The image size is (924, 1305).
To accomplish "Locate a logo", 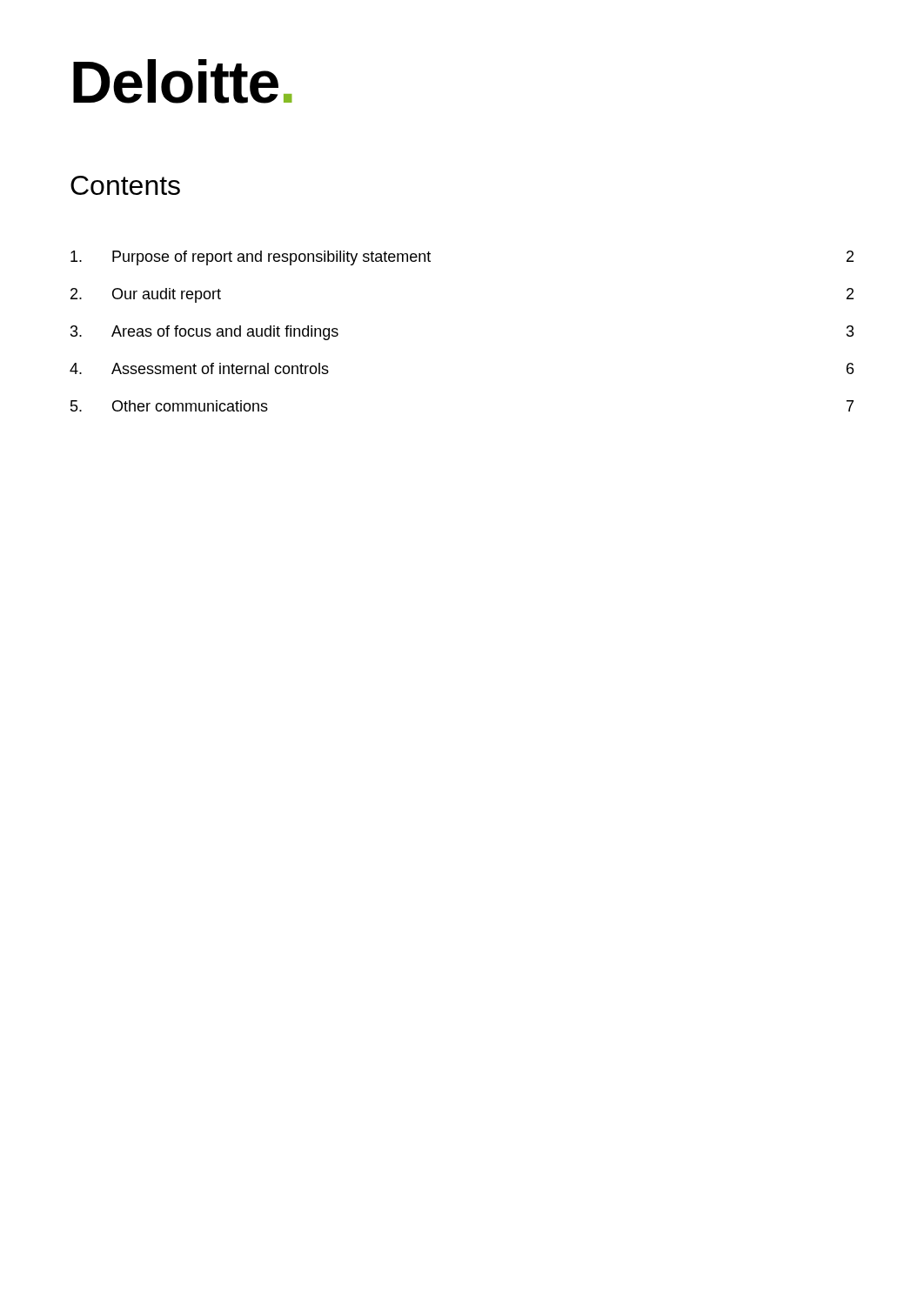I will pos(182,82).
